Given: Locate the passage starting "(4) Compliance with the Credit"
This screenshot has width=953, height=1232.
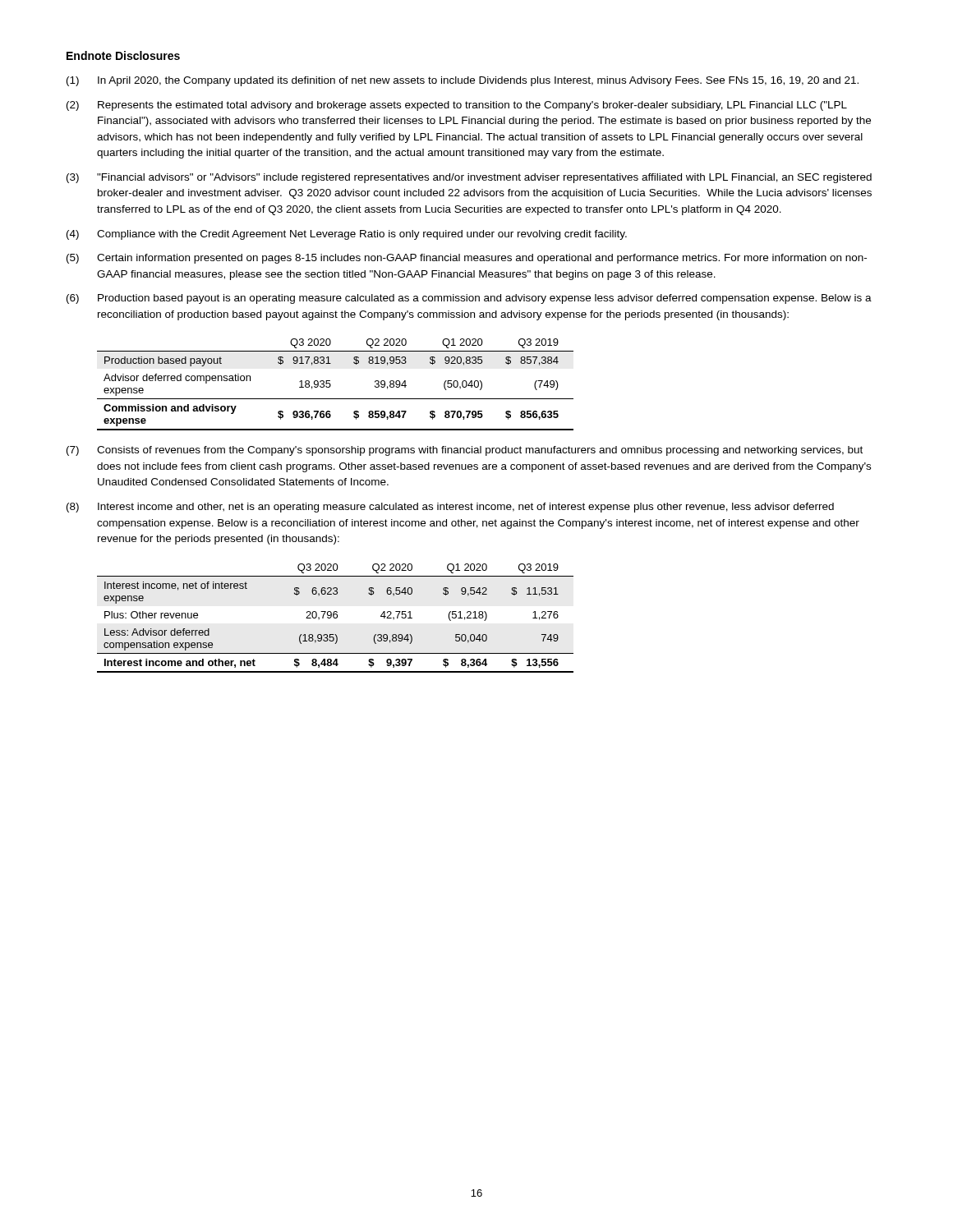Looking at the screenshot, I should (476, 233).
